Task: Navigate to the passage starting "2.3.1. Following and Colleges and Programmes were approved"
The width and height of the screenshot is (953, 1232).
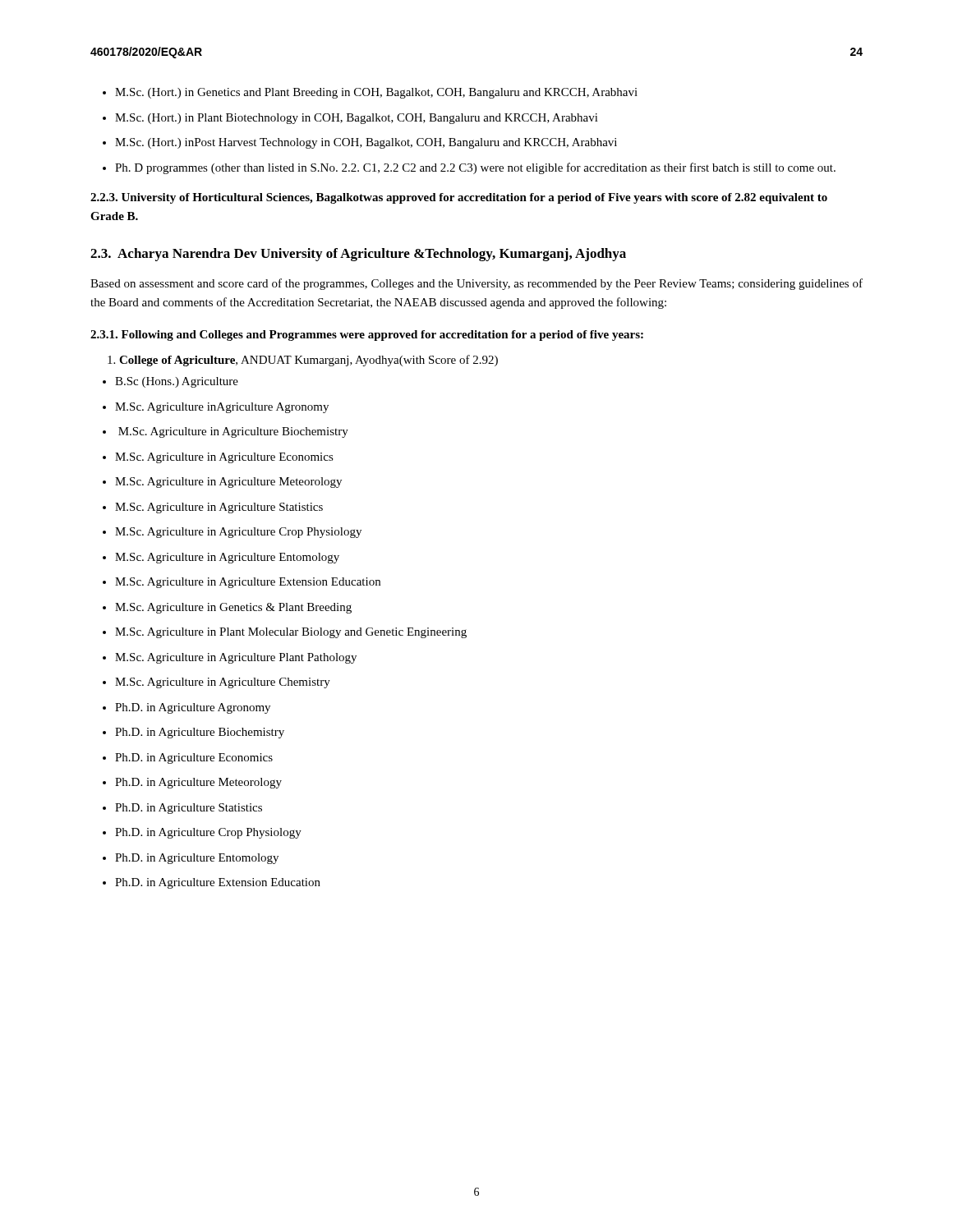Action: coord(367,334)
